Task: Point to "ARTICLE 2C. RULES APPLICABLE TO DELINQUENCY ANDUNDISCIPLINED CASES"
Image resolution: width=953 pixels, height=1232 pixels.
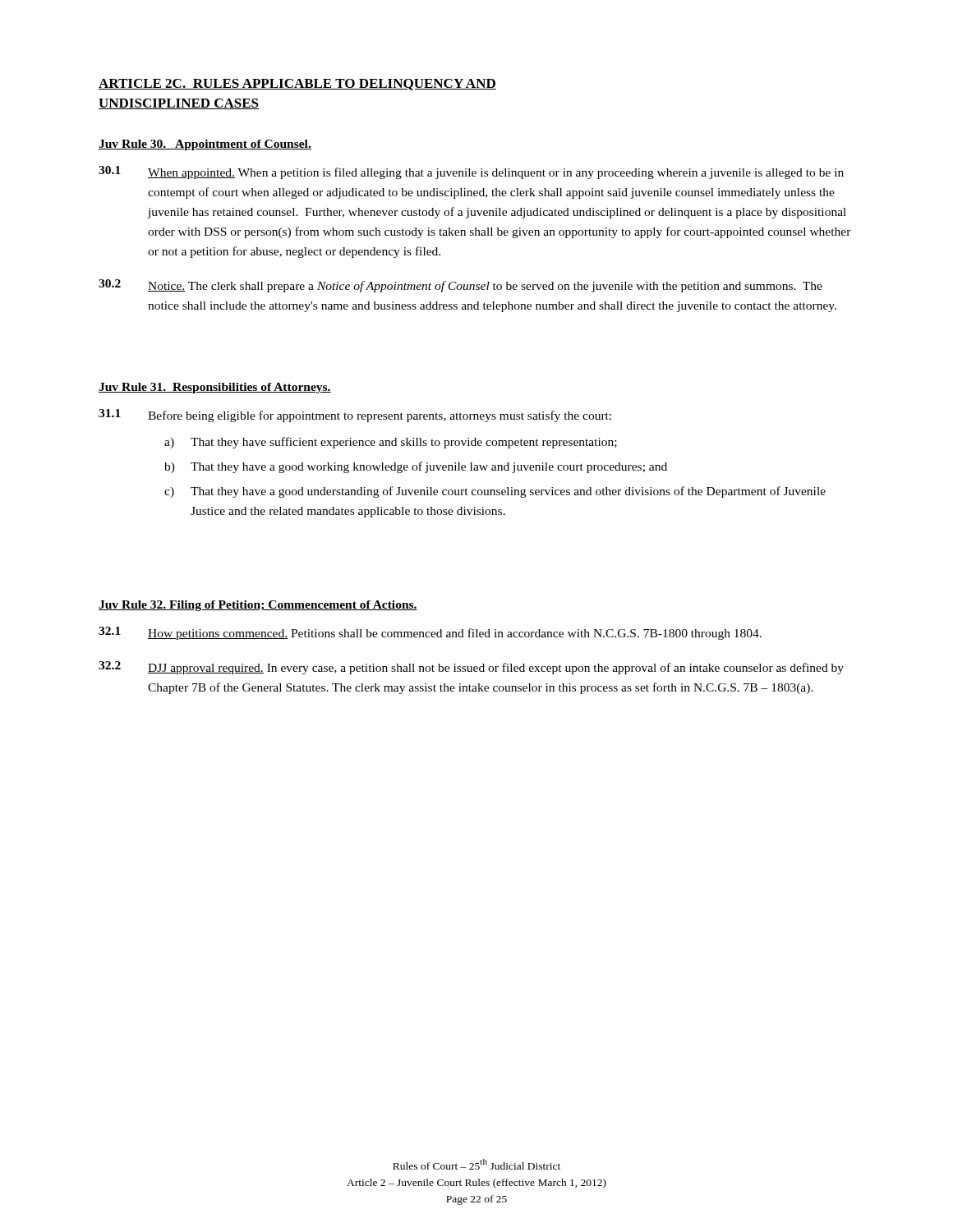Action: click(476, 93)
